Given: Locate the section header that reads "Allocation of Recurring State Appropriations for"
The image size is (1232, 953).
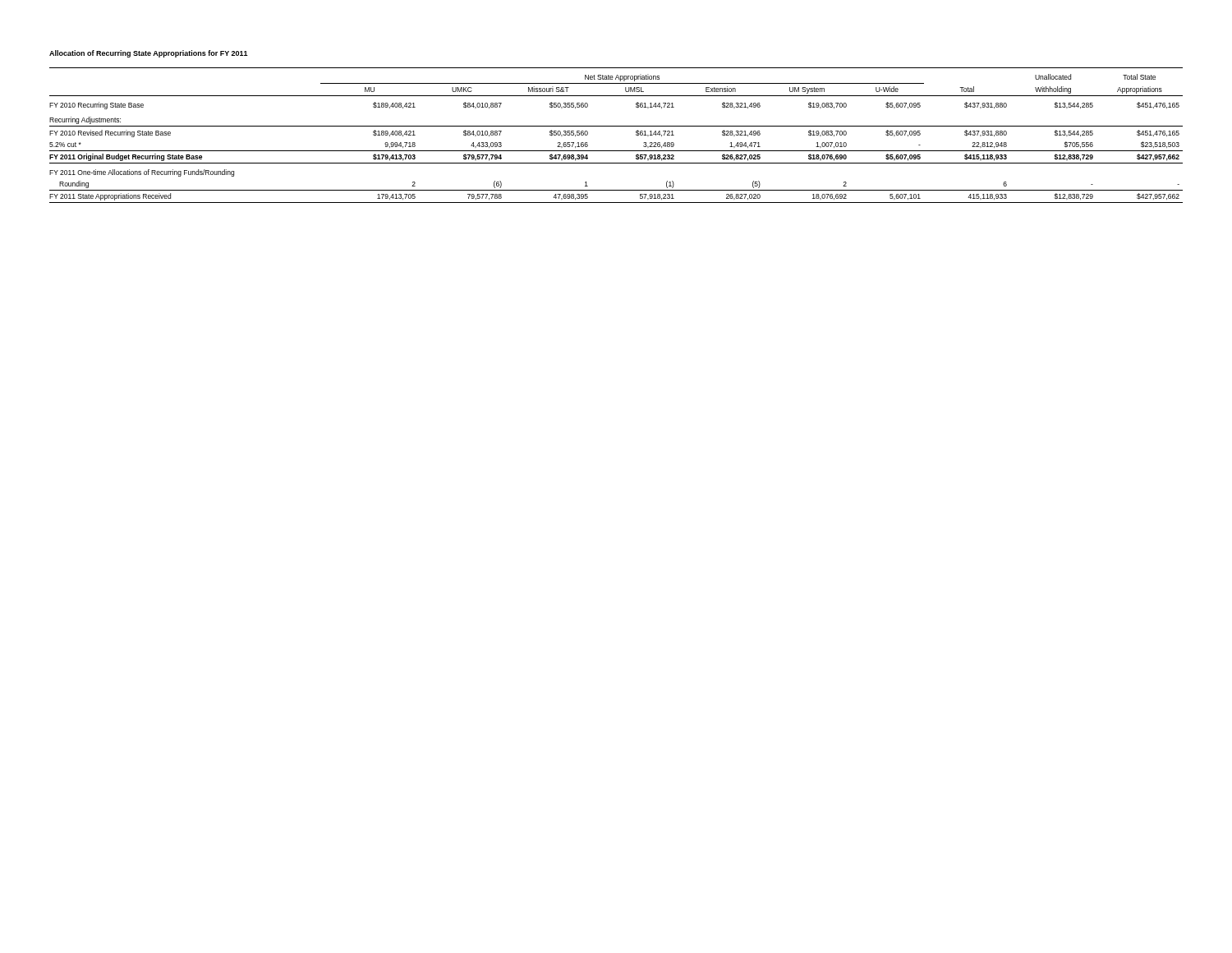Looking at the screenshot, I should pyautogui.click(x=148, y=53).
